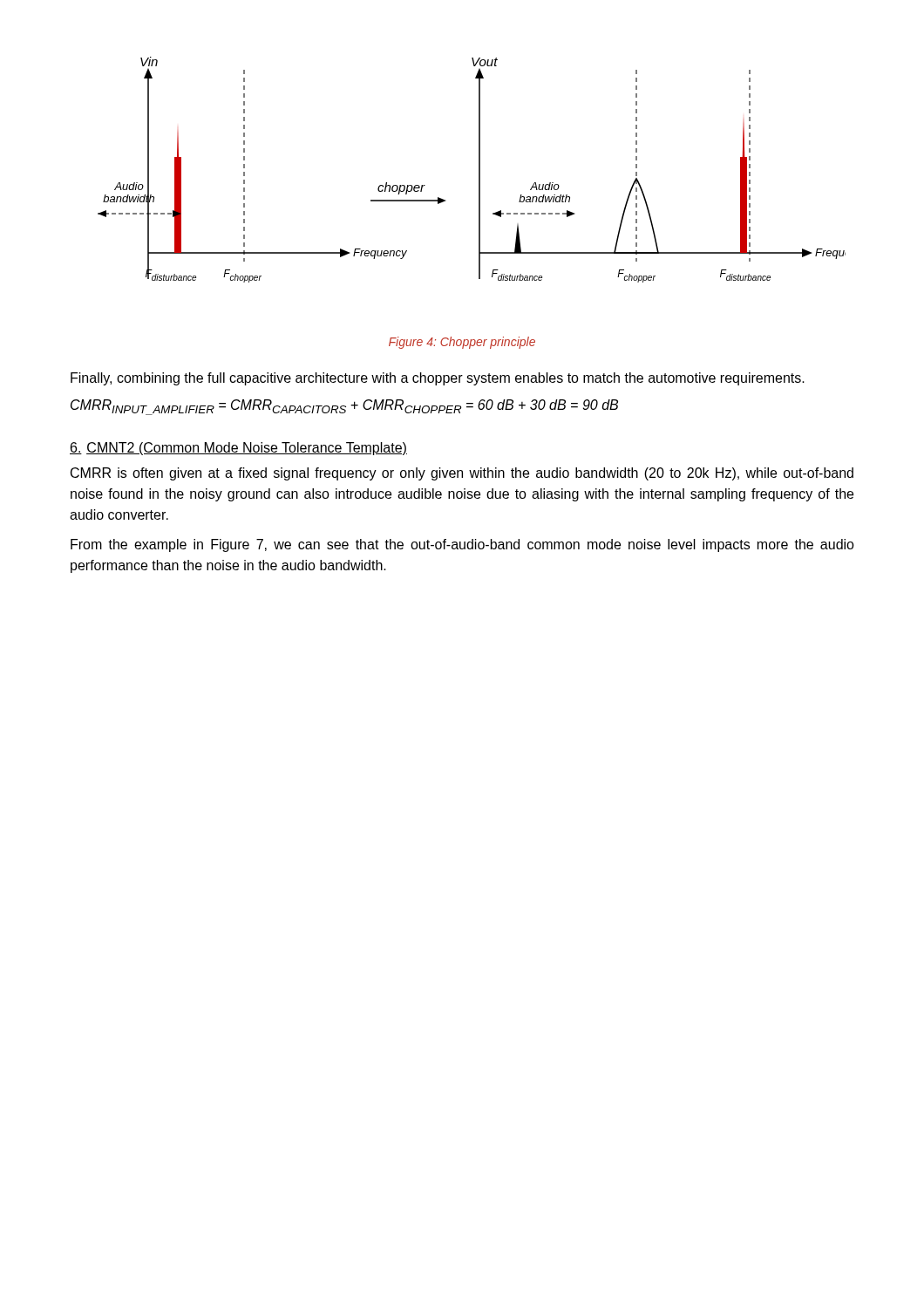Locate the engineering diagram

[462, 185]
